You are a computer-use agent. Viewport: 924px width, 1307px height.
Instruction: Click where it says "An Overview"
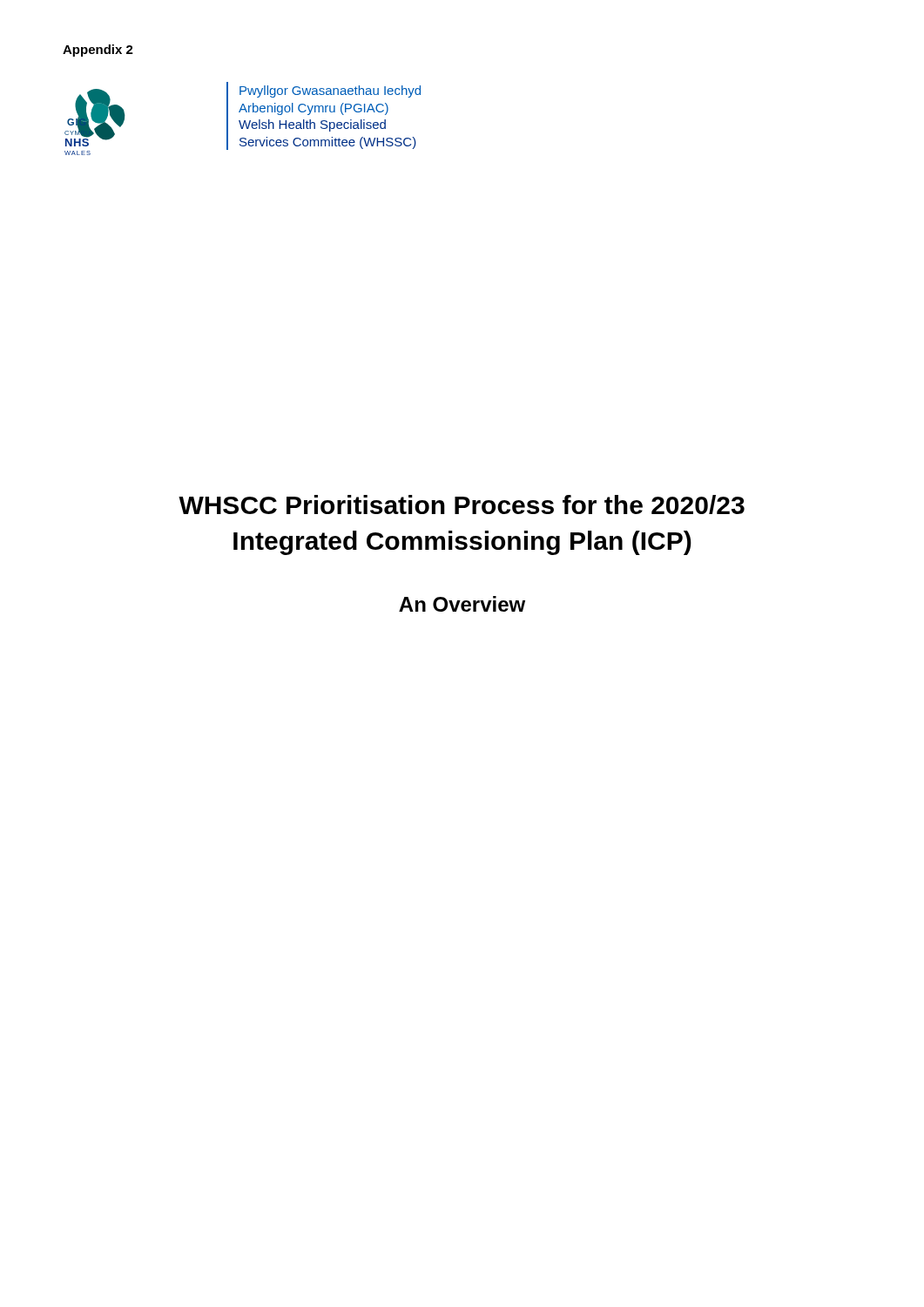point(462,604)
